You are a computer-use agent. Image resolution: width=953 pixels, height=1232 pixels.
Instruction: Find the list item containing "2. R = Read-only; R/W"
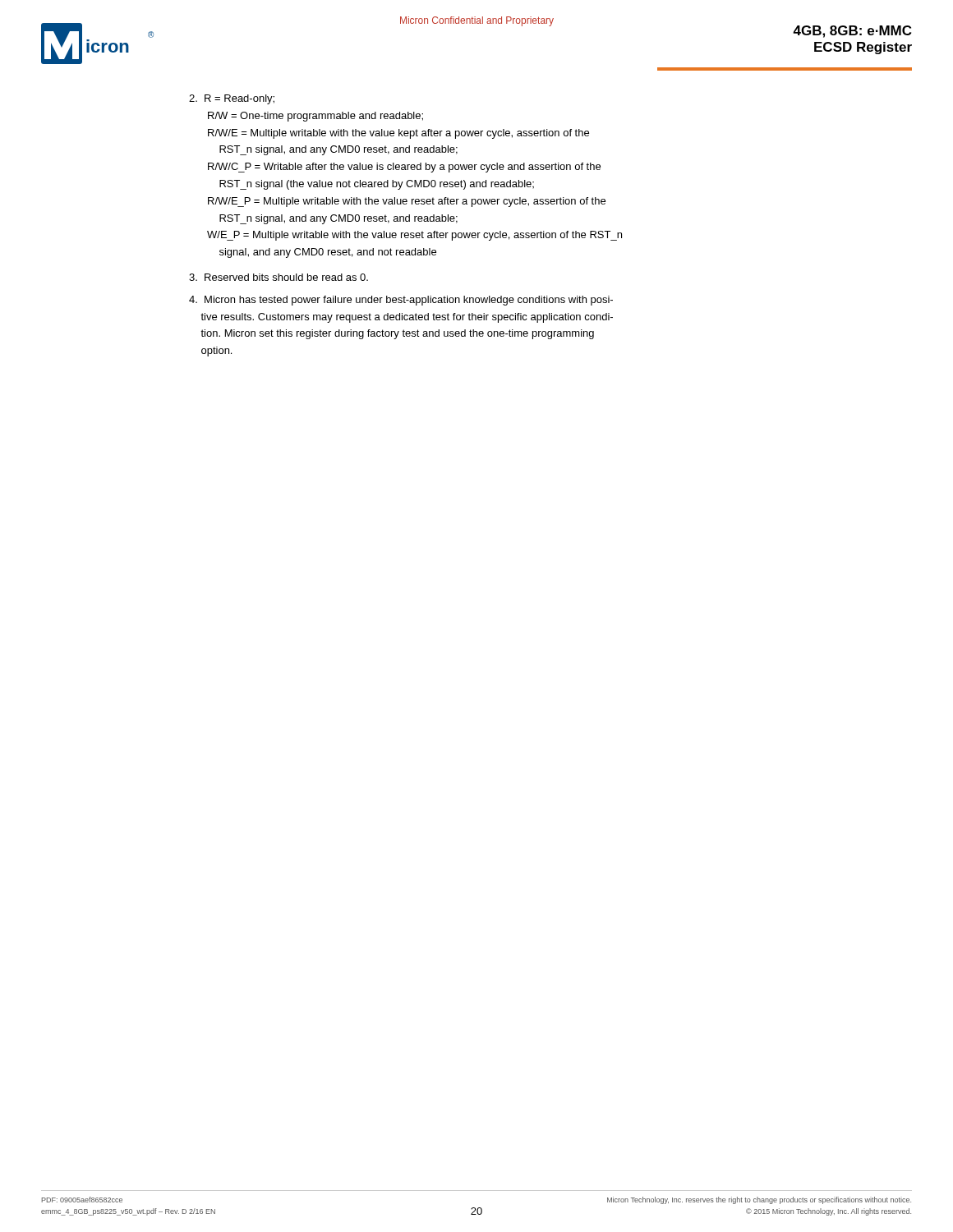(x=546, y=177)
